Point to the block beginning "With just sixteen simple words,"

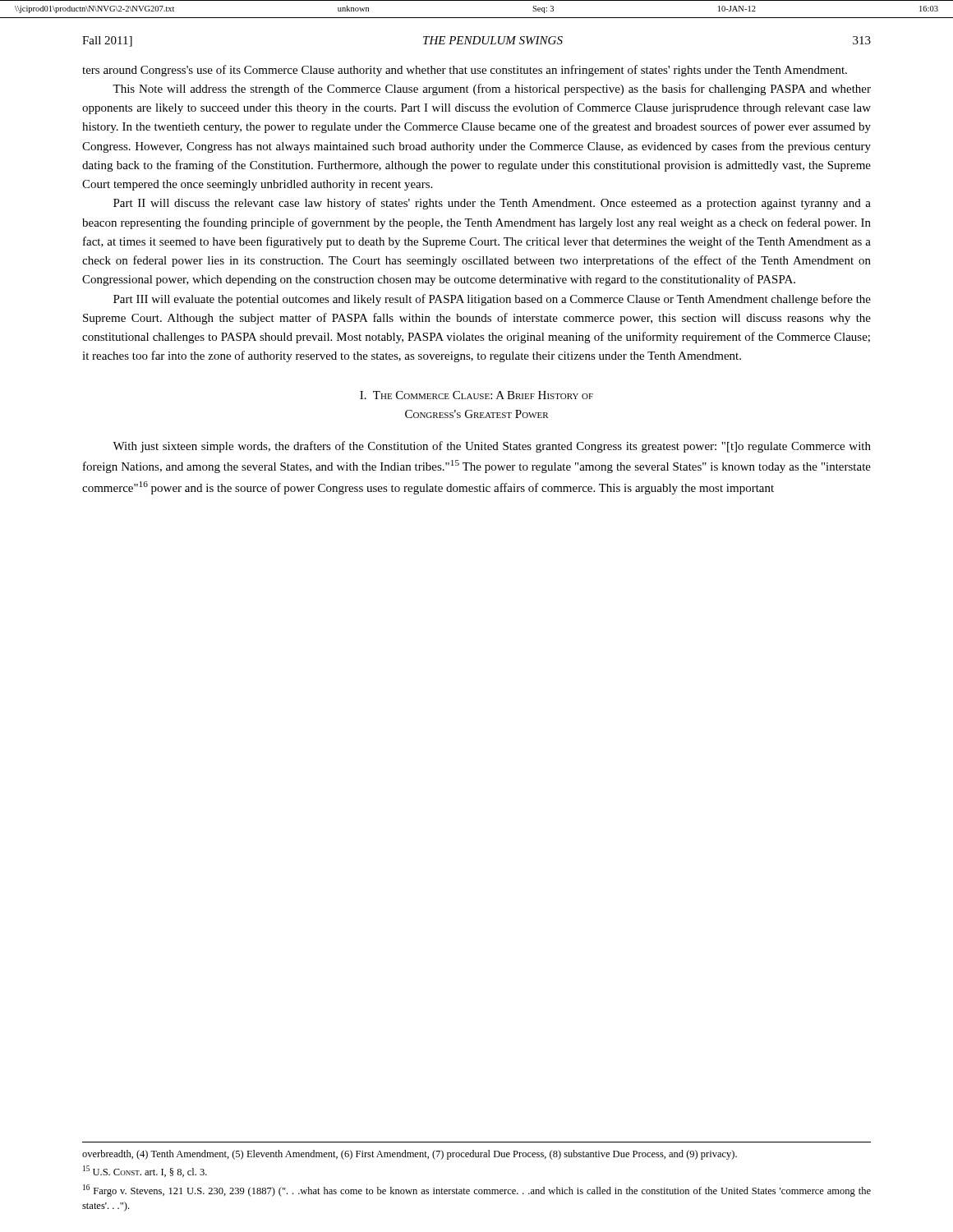476,467
